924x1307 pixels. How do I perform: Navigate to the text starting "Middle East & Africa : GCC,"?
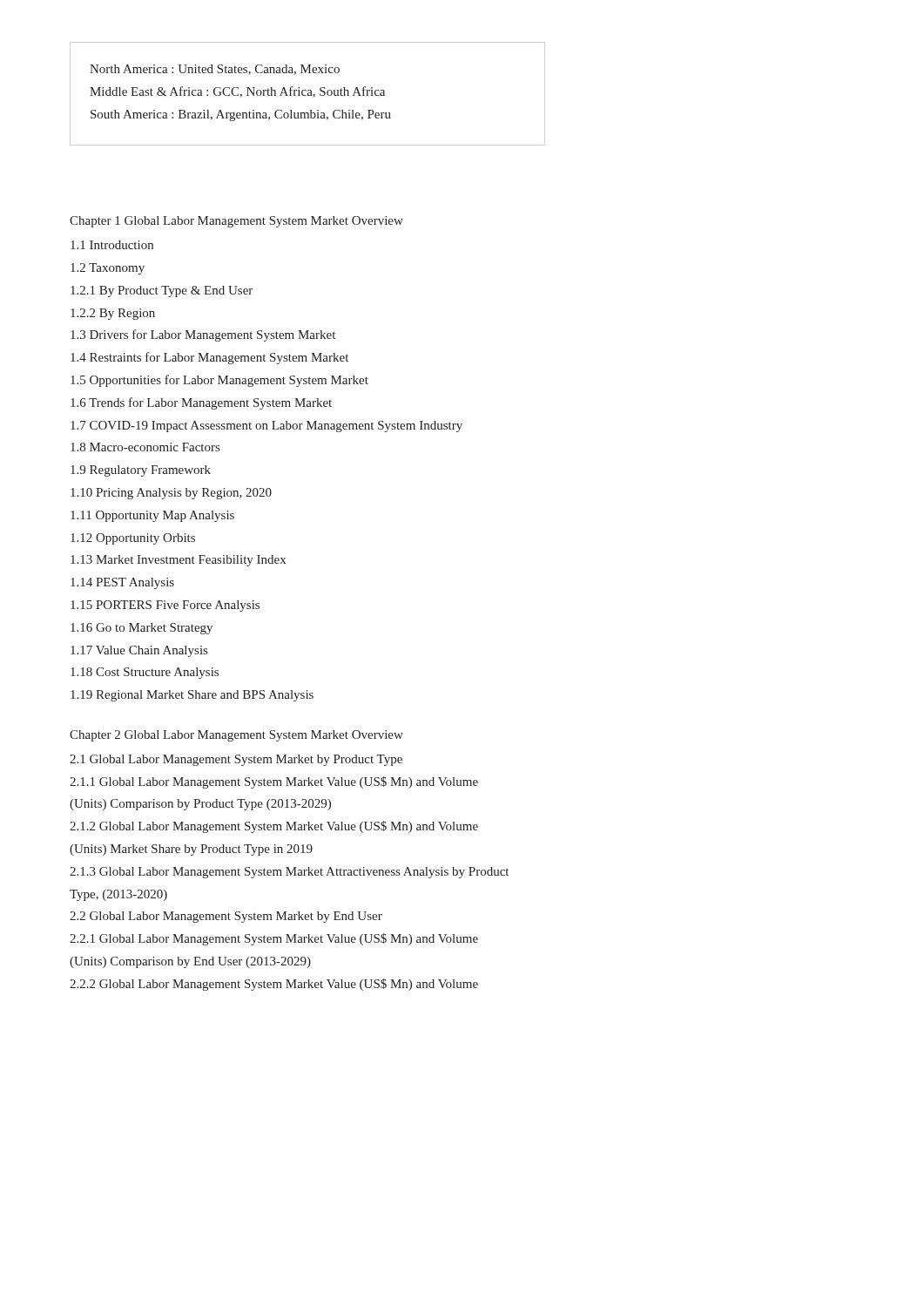(x=238, y=91)
